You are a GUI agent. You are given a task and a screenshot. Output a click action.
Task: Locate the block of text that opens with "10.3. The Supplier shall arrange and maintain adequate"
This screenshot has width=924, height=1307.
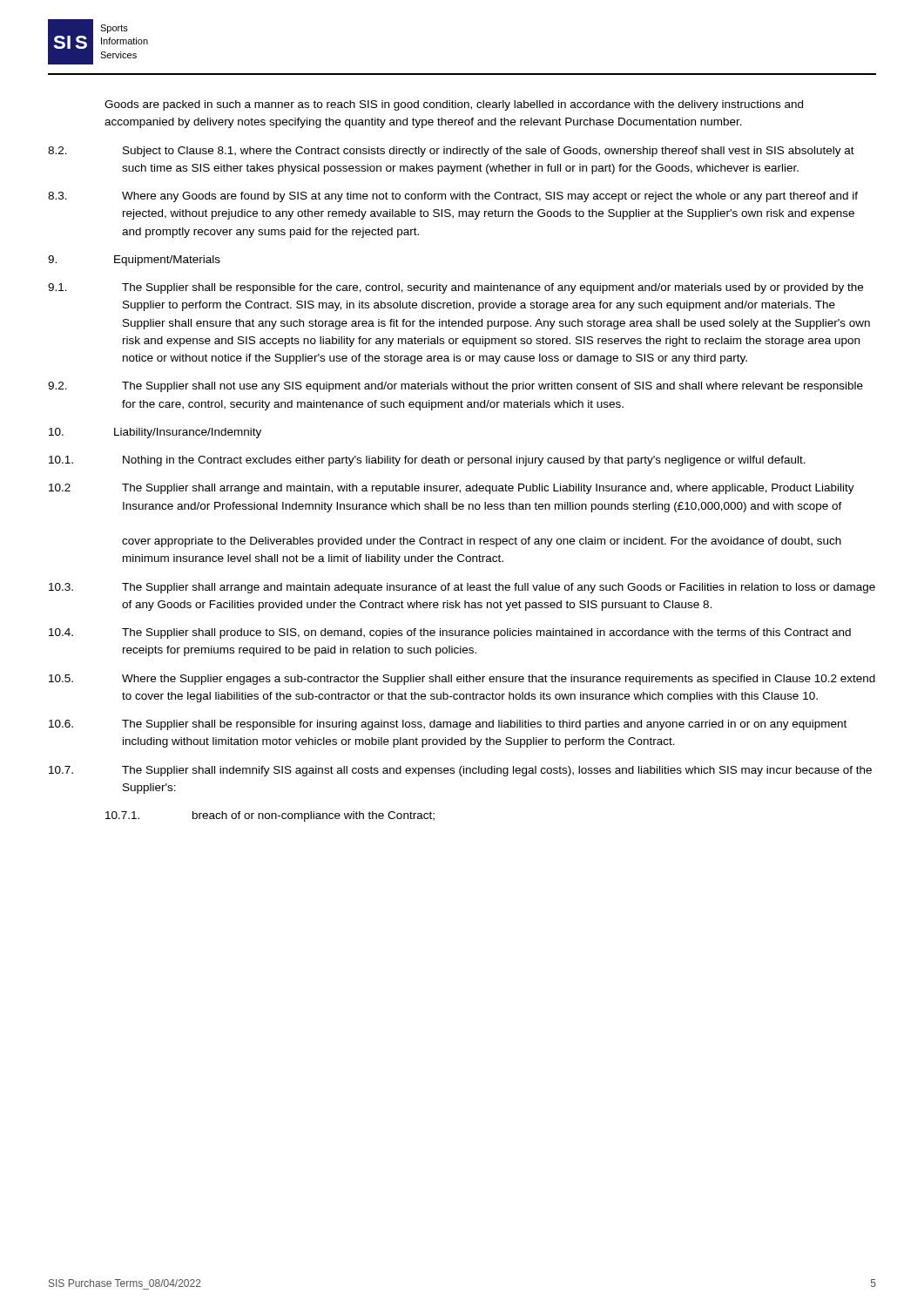pyautogui.click(x=462, y=596)
